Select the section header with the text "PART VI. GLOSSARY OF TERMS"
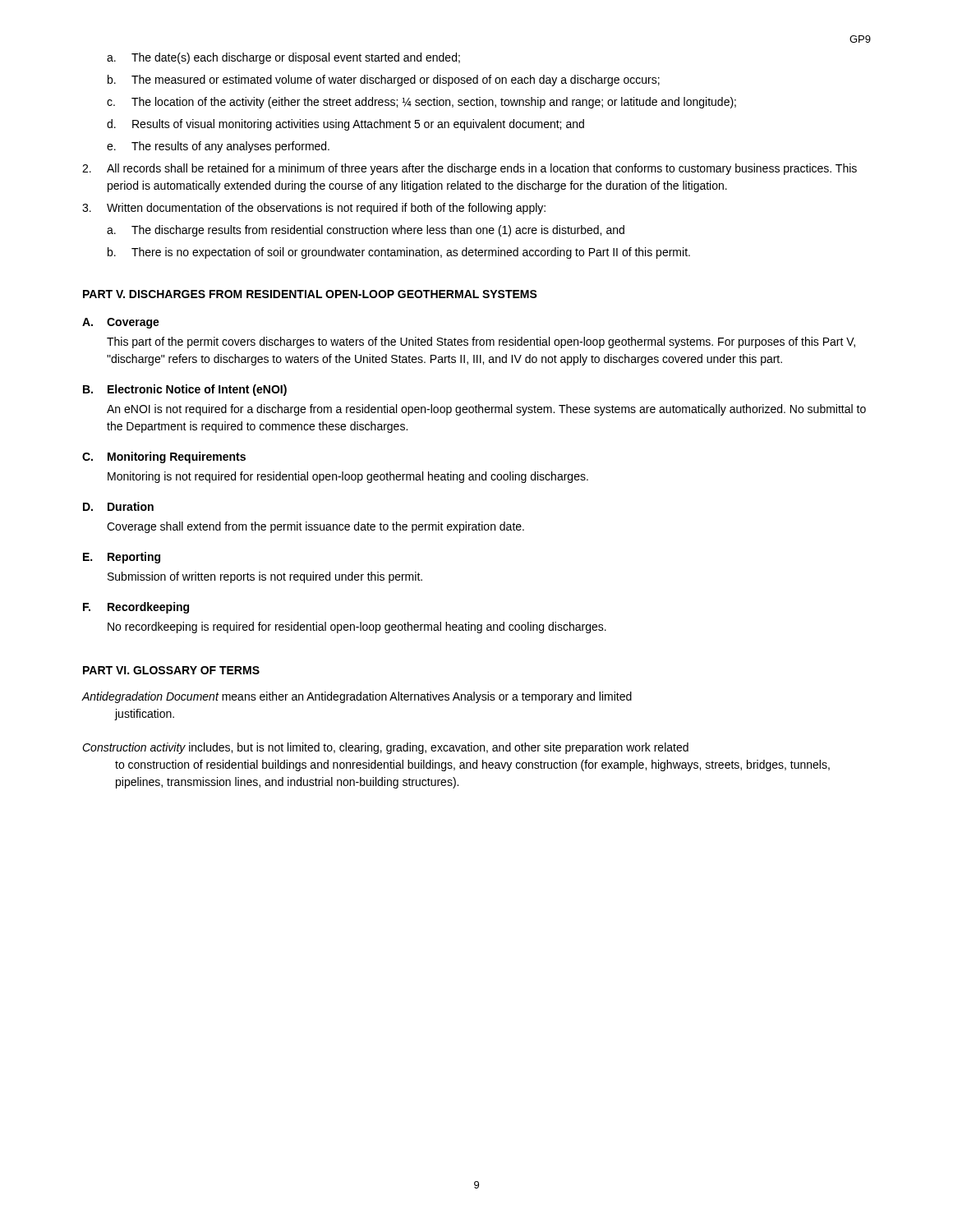Image resolution: width=953 pixels, height=1232 pixels. click(x=171, y=670)
